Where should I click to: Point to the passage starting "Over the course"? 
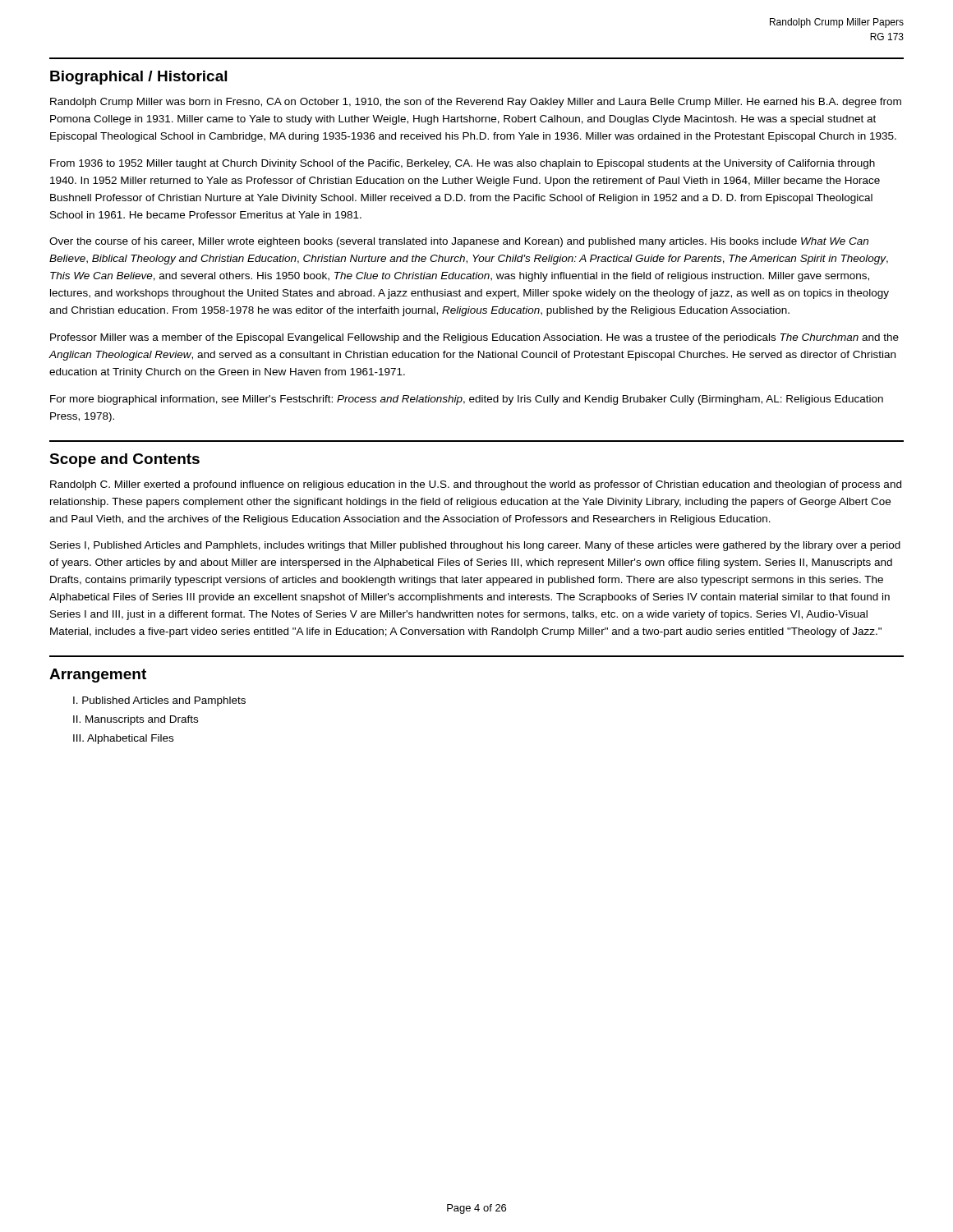click(x=469, y=276)
